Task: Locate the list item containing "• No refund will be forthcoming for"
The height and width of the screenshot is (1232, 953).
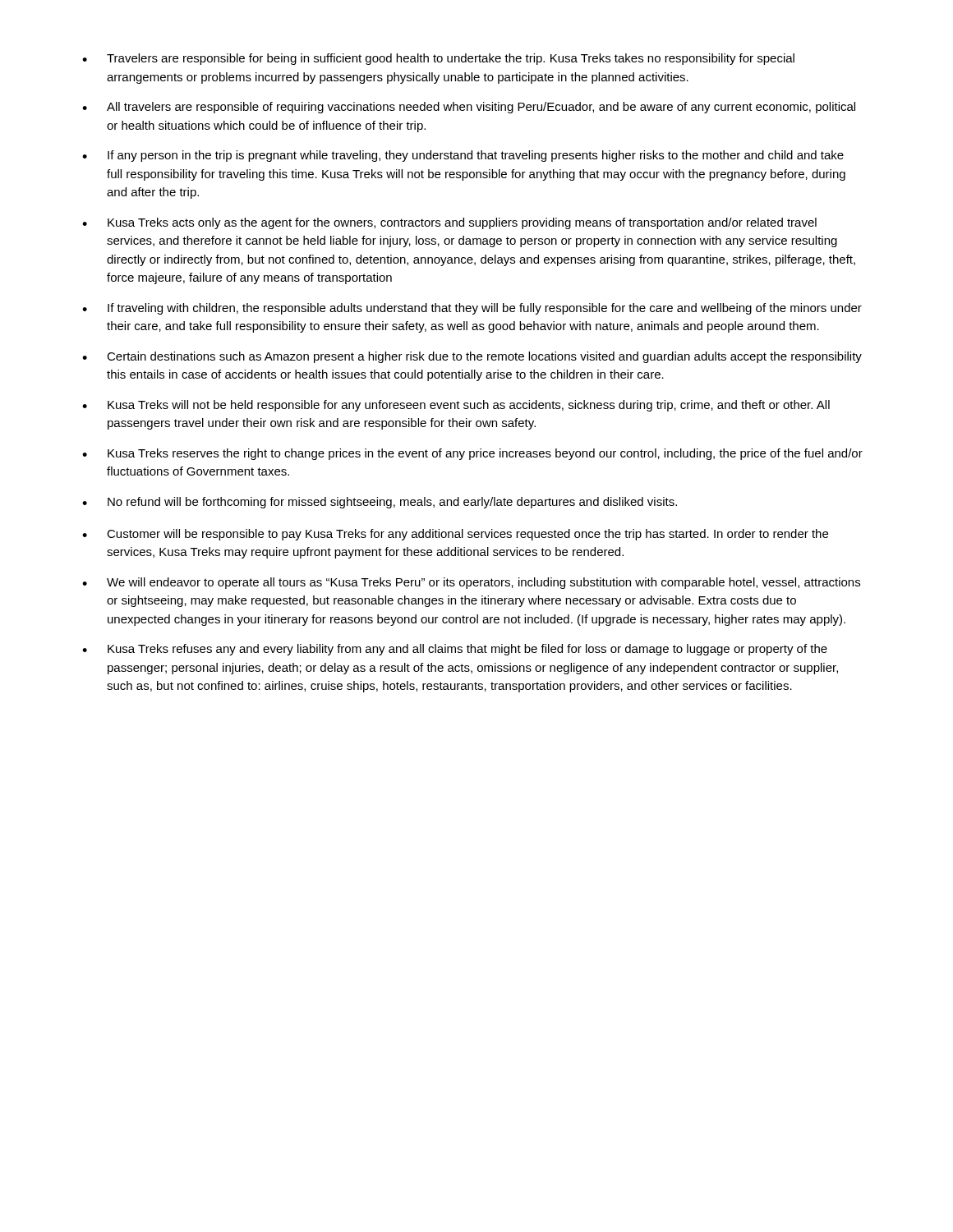Action: click(472, 503)
